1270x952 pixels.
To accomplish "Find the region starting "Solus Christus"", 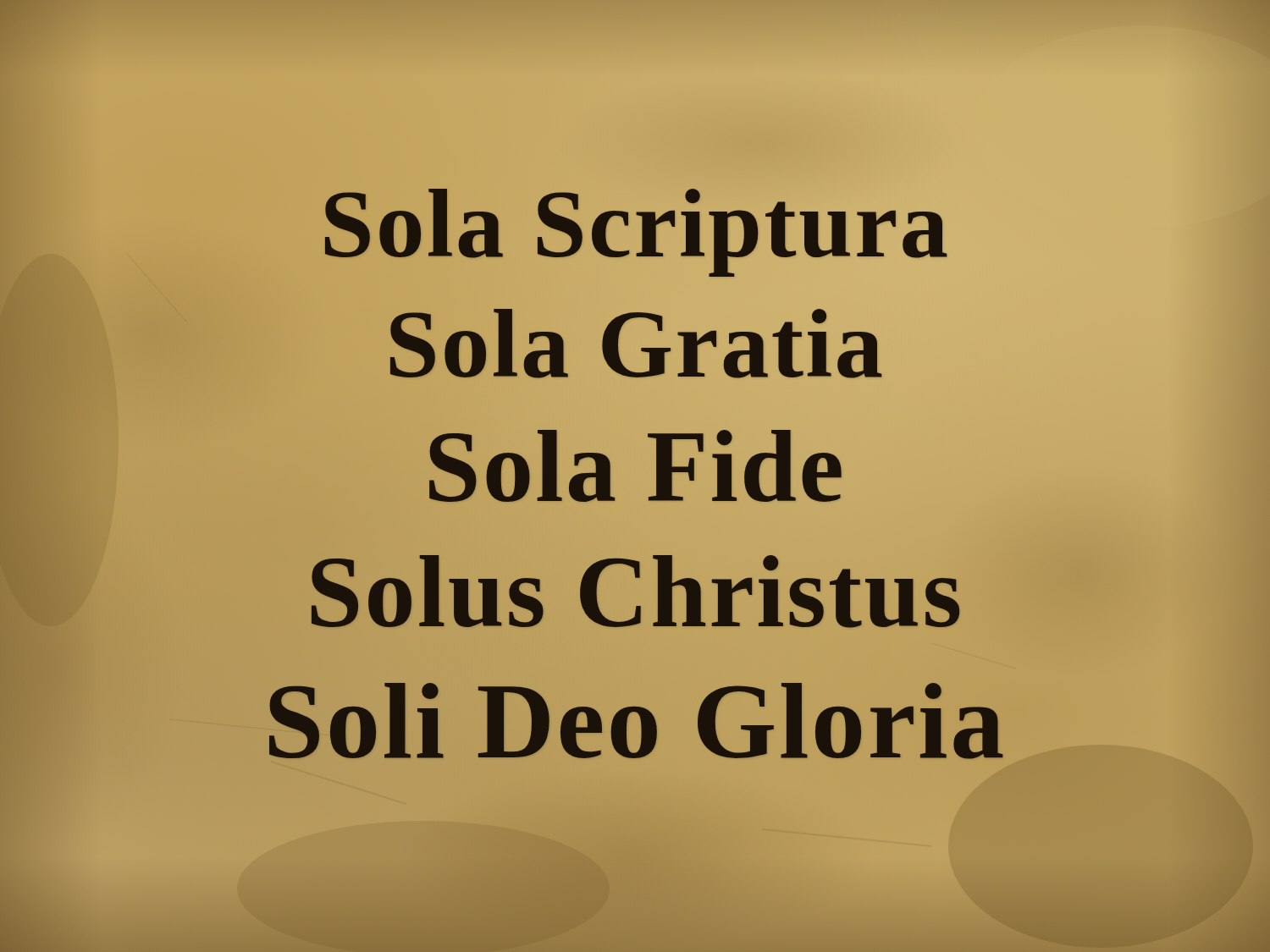I will click(635, 592).
